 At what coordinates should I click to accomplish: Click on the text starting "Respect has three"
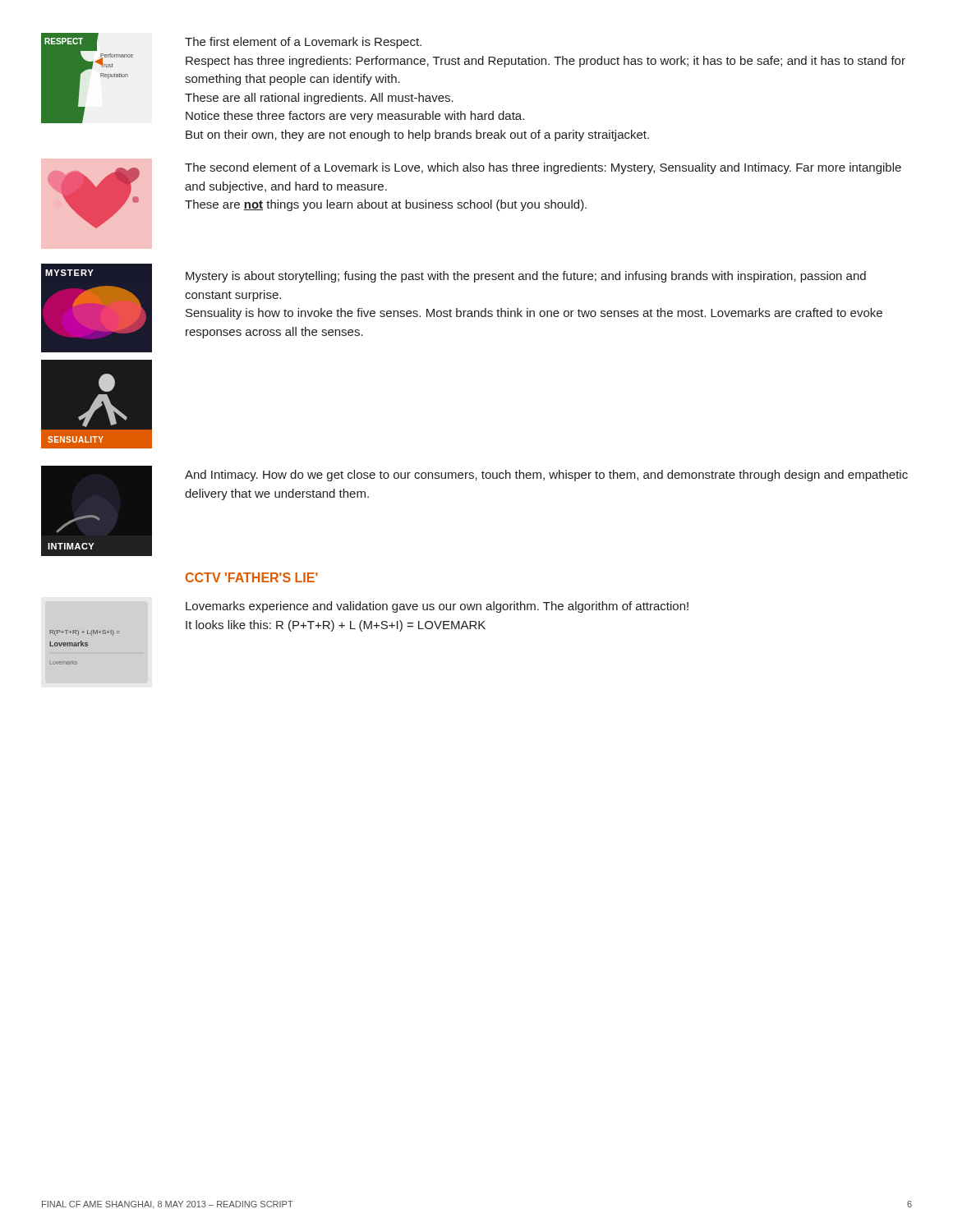548,70
